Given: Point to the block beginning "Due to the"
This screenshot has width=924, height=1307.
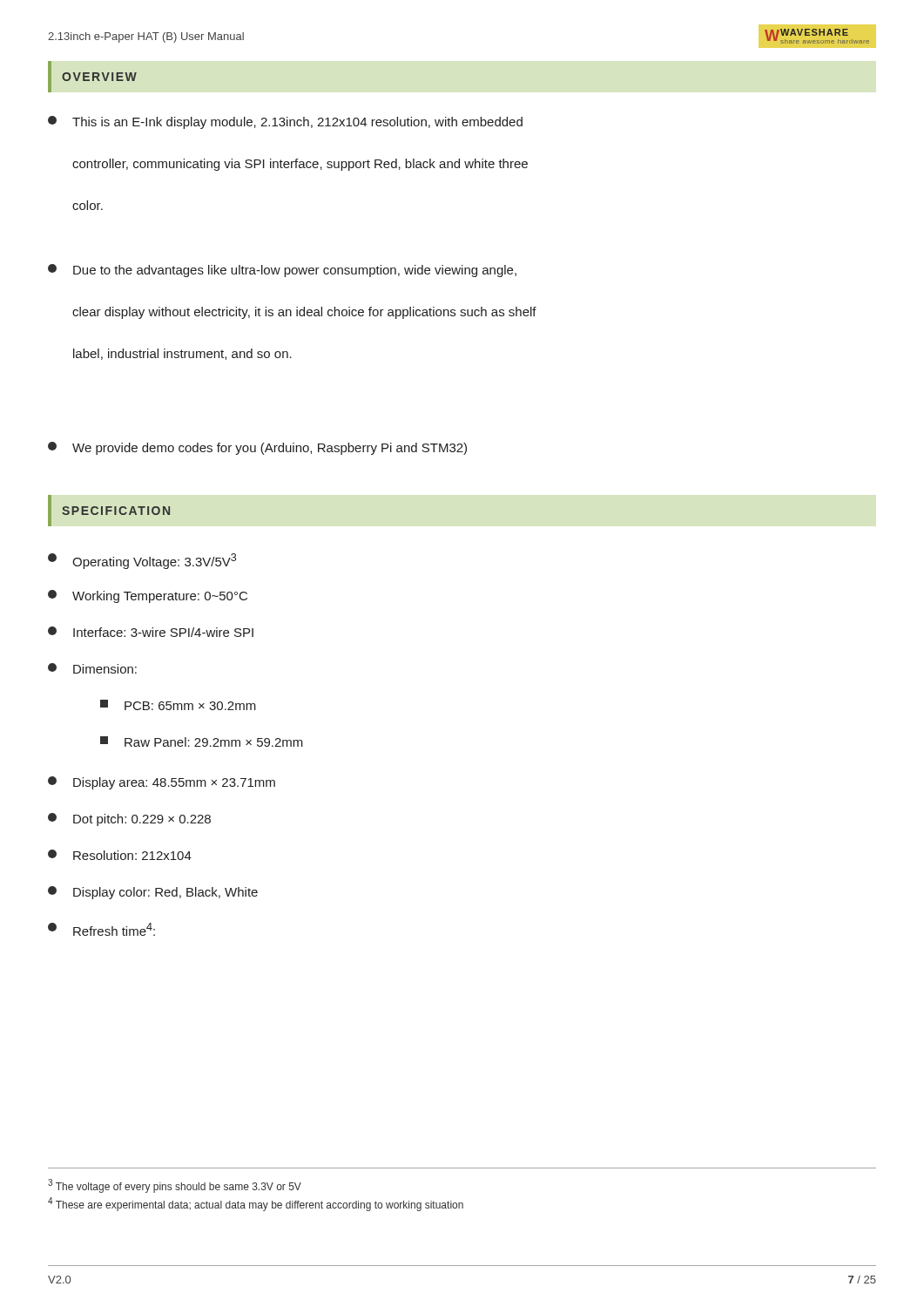Looking at the screenshot, I should [x=292, y=312].
